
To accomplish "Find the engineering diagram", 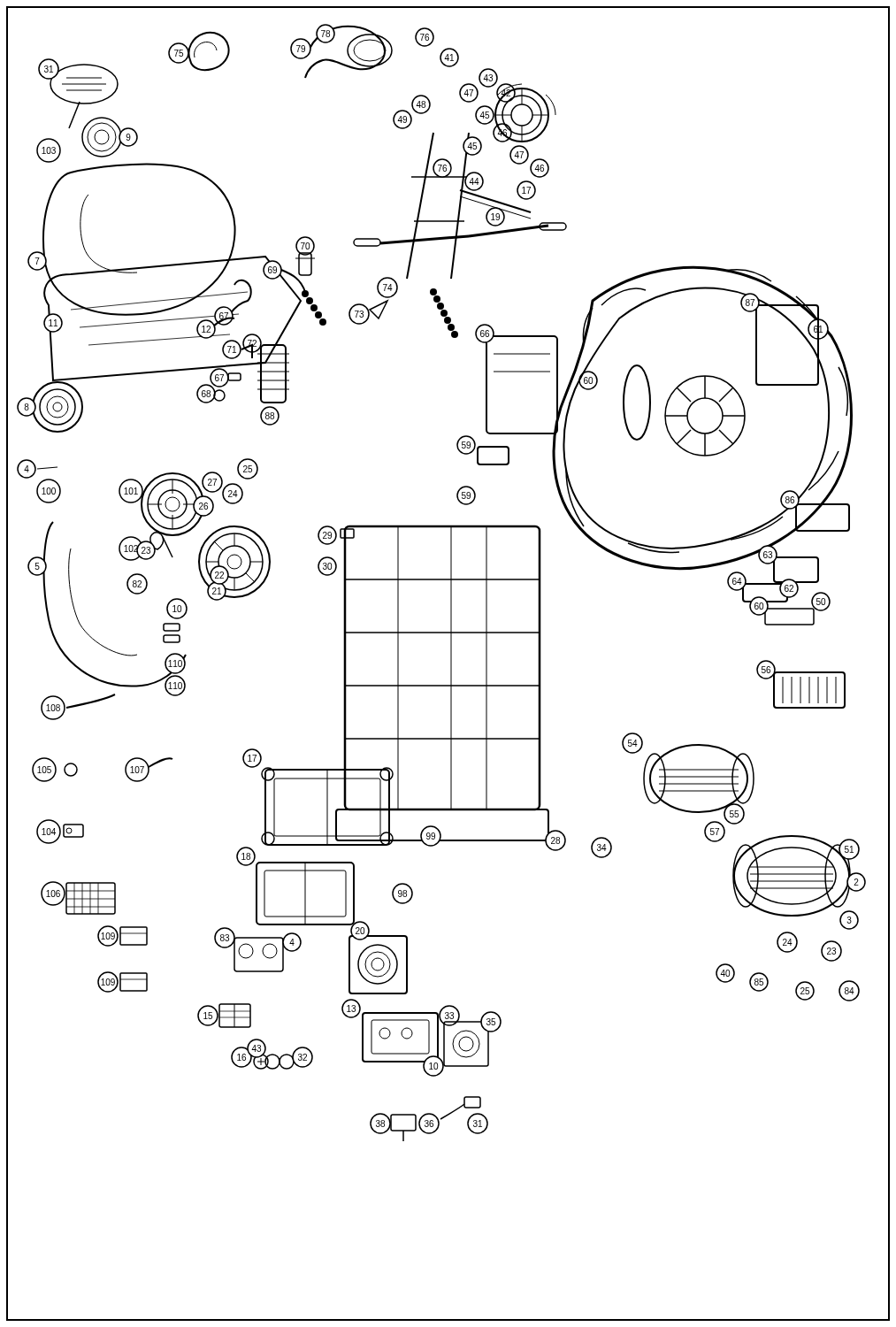I will pos(448,664).
